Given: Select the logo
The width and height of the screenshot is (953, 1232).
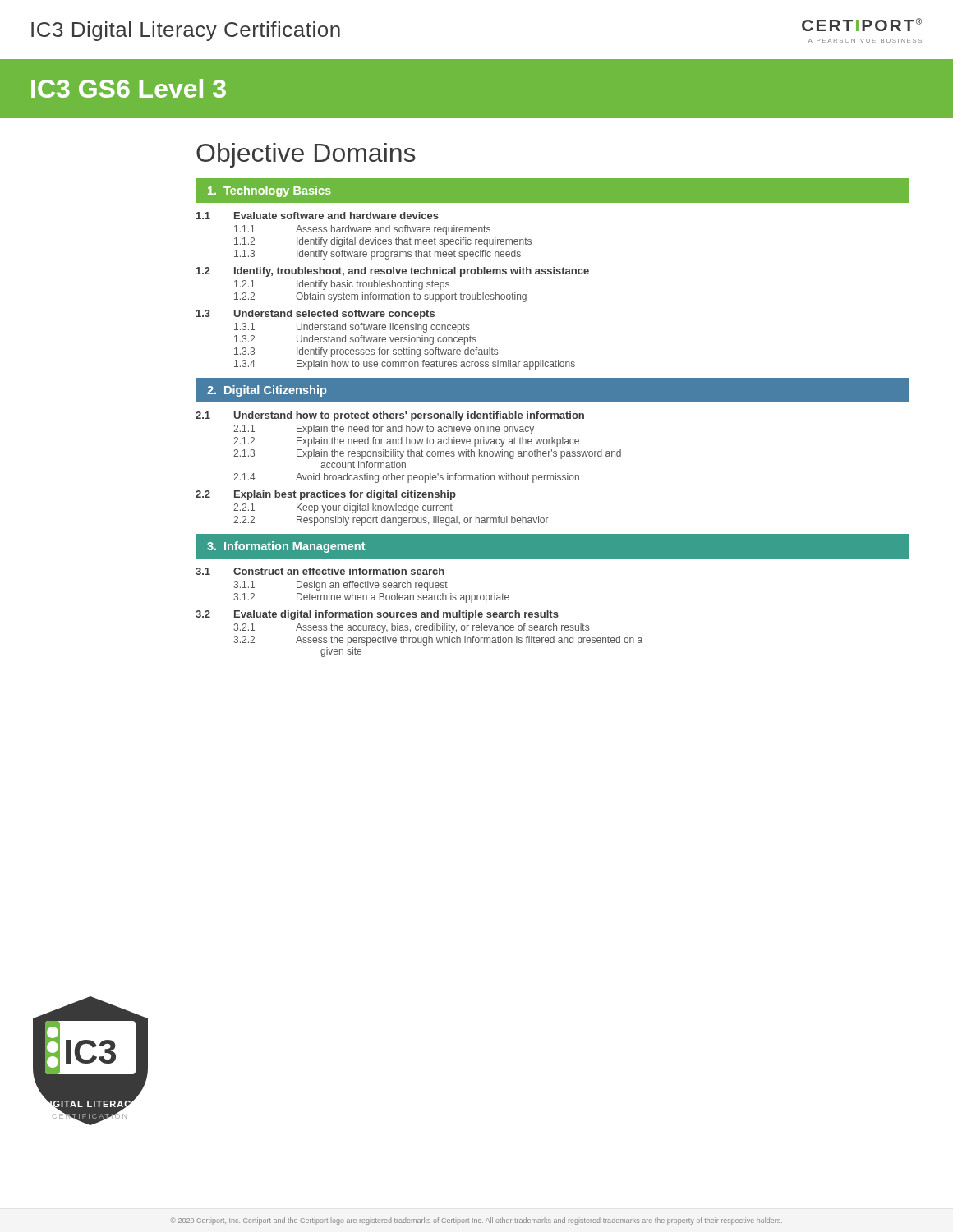Looking at the screenshot, I should tap(90, 663).
